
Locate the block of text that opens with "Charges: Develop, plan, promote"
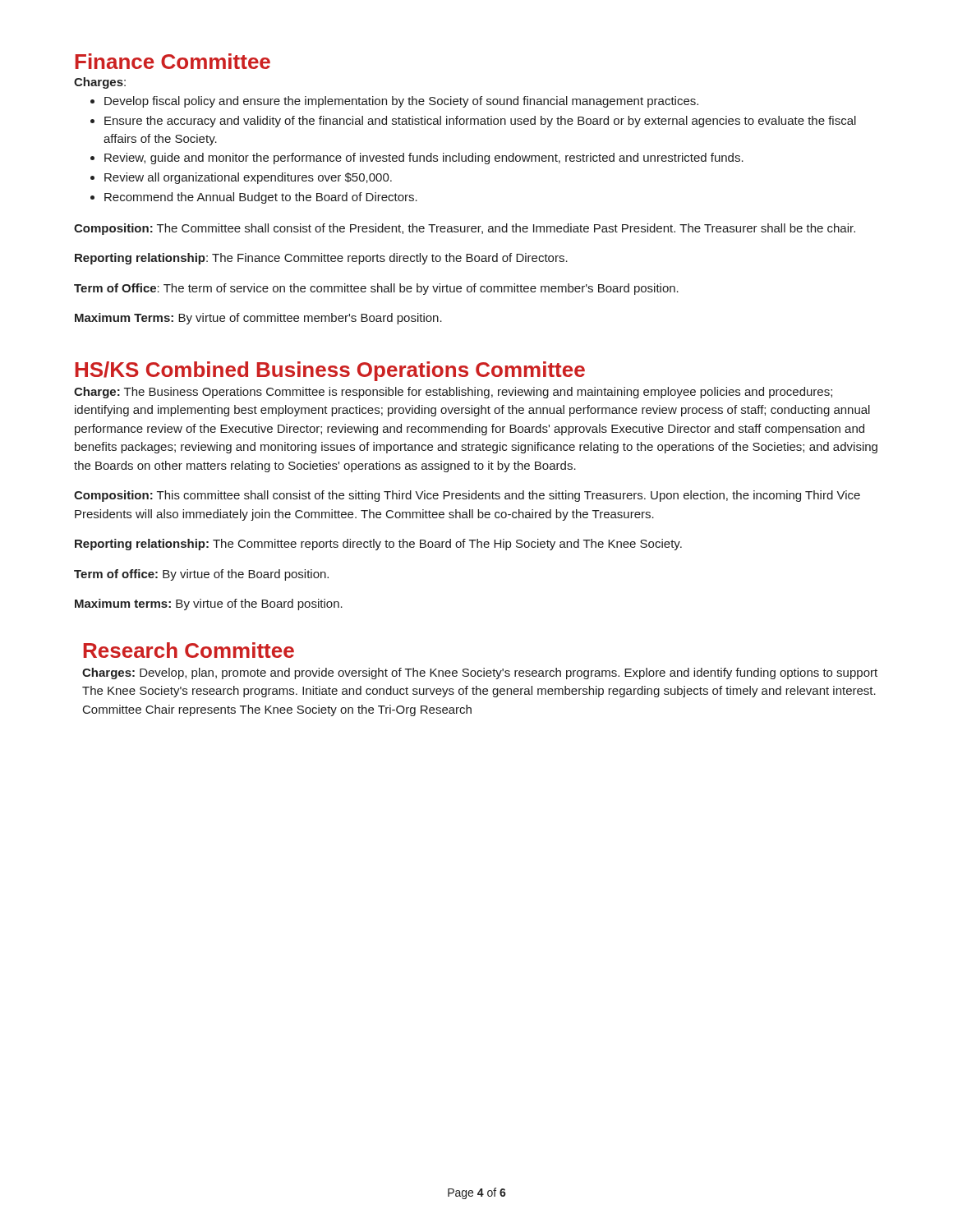click(480, 690)
